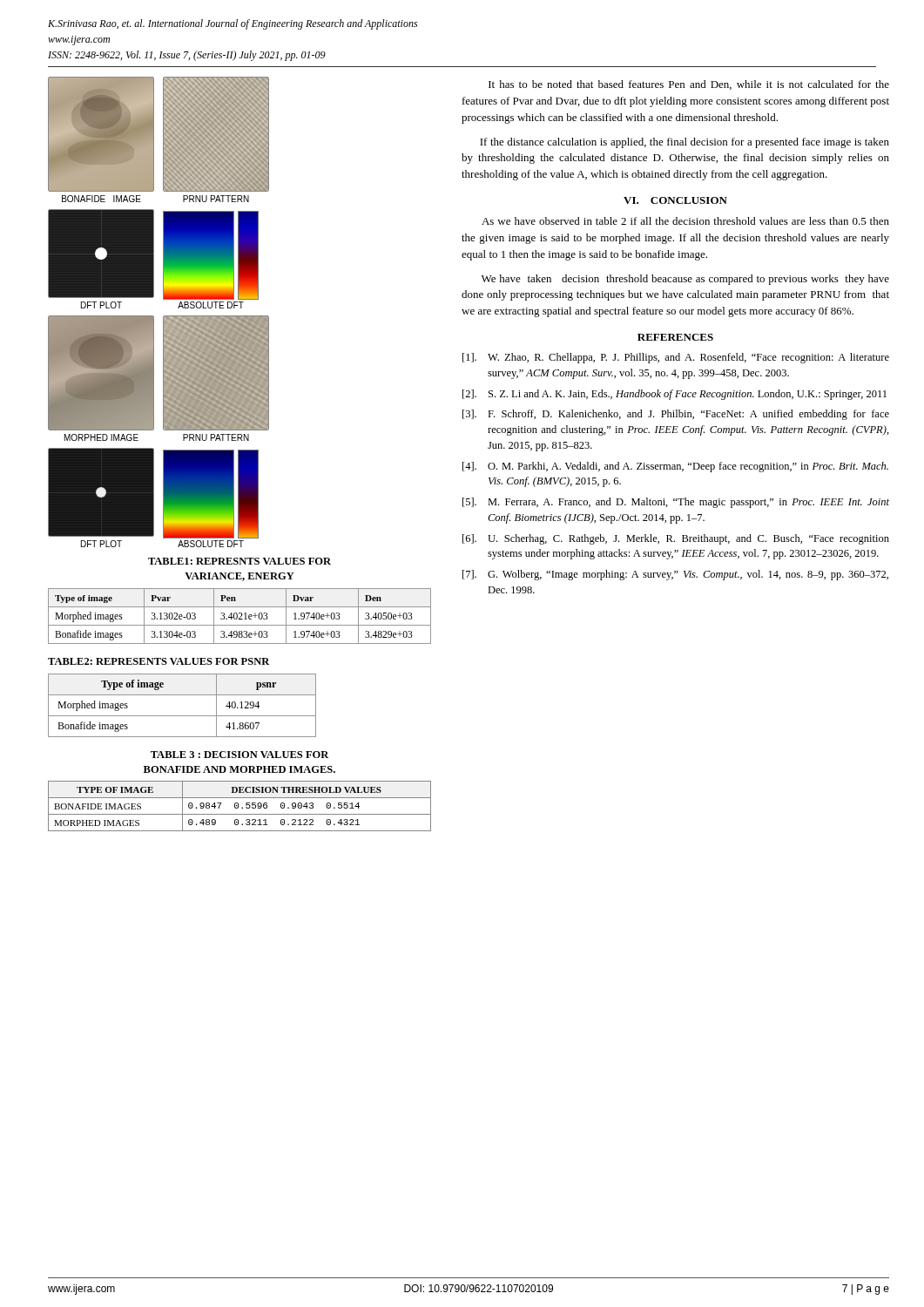Navigate to the text starting "[2]. S. Z. Li and"
924x1307 pixels.
(x=675, y=394)
